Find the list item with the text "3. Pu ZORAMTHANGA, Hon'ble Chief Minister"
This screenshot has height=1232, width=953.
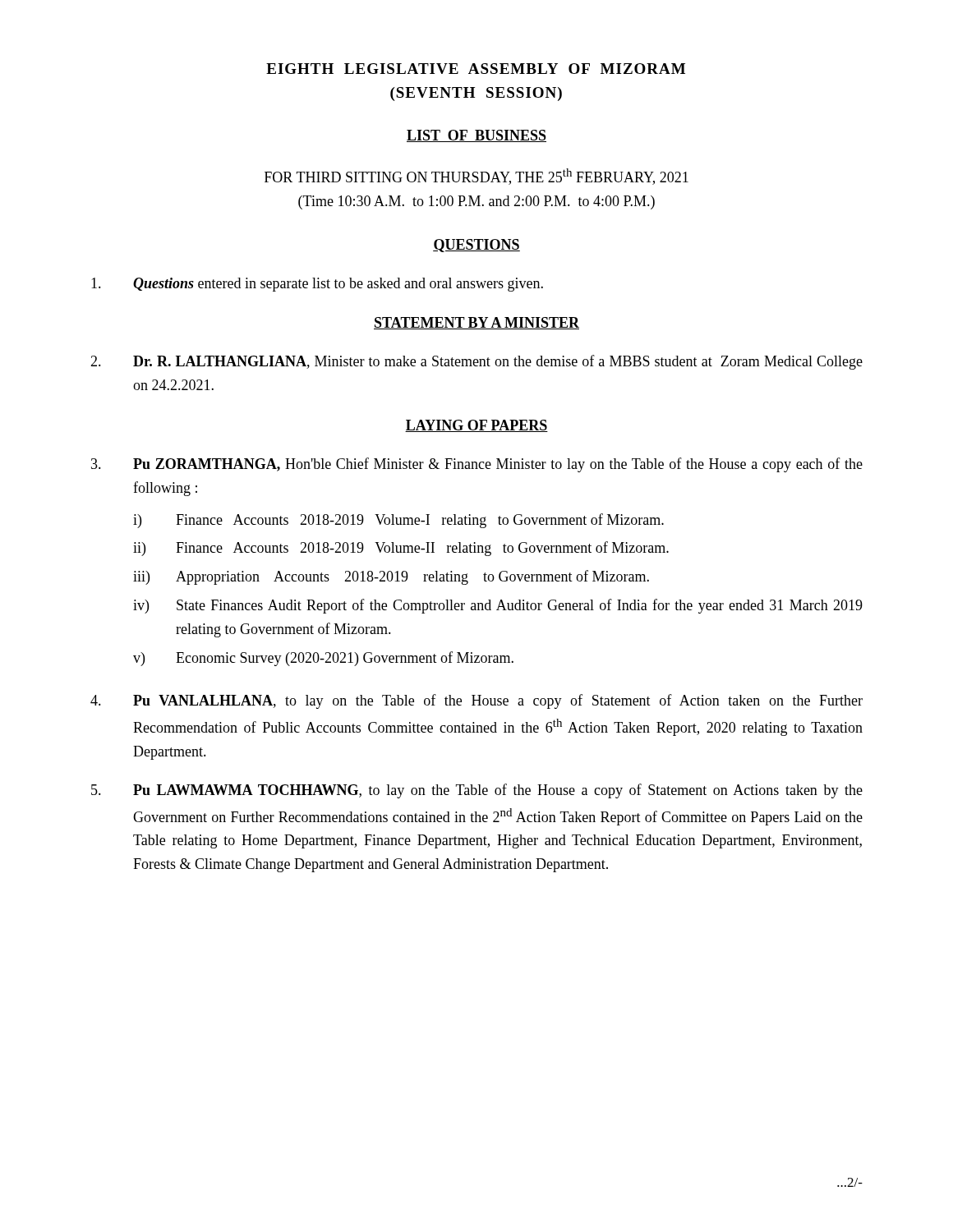click(477, 465)
